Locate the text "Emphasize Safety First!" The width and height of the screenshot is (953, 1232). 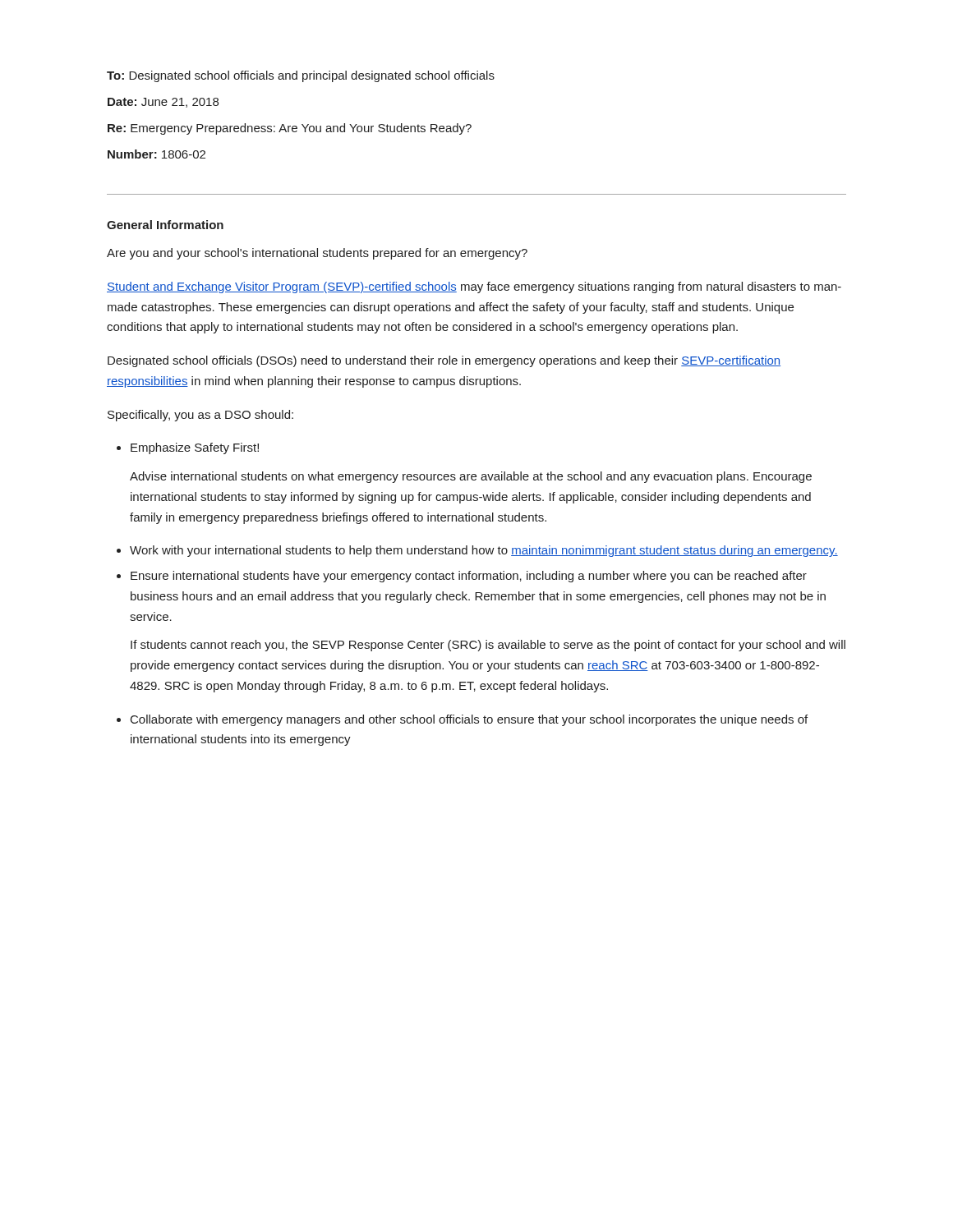click(x=195, y=448)
